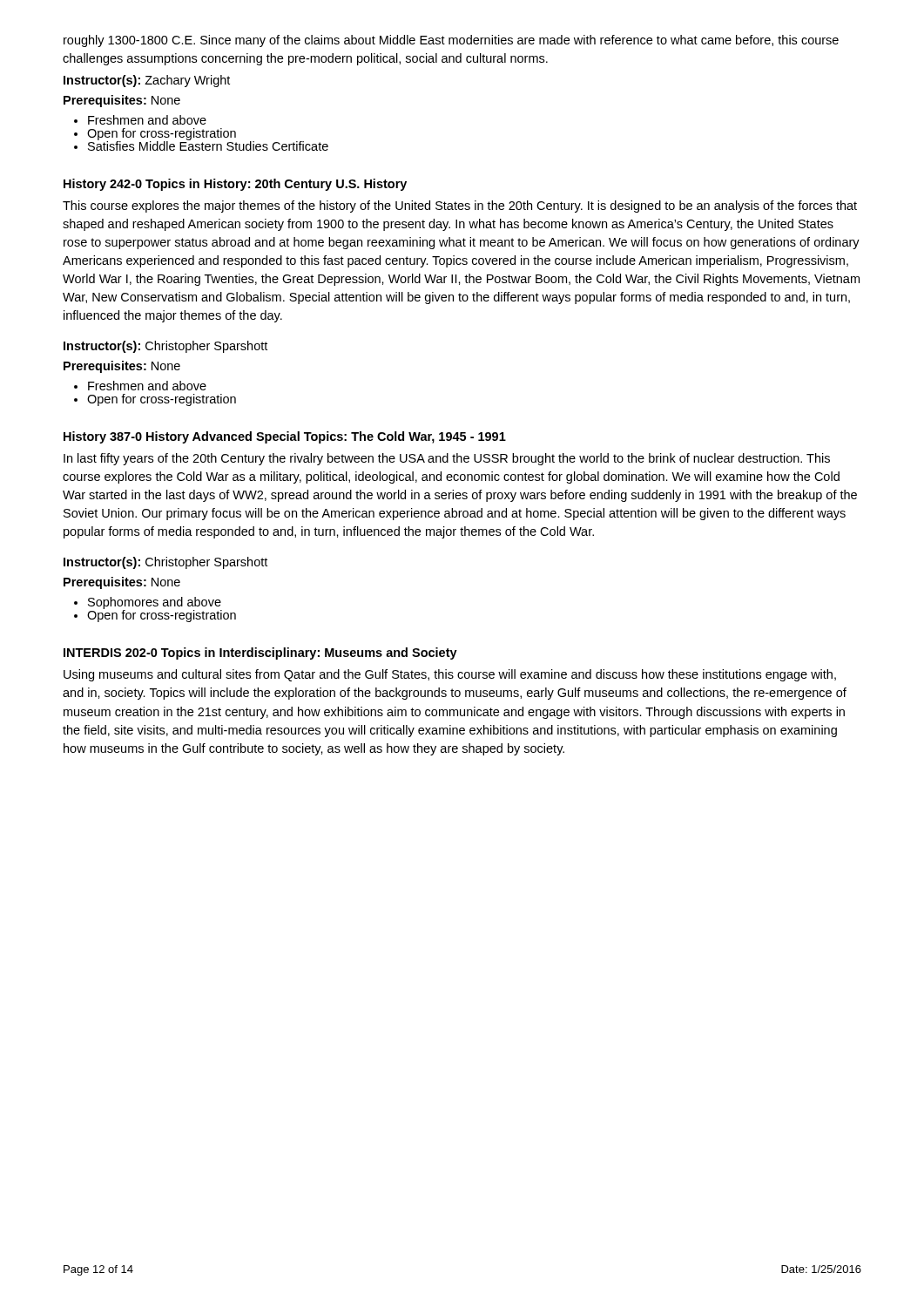
Task: Select the text block starting "Using museums and"
Action: click(462, 712)
